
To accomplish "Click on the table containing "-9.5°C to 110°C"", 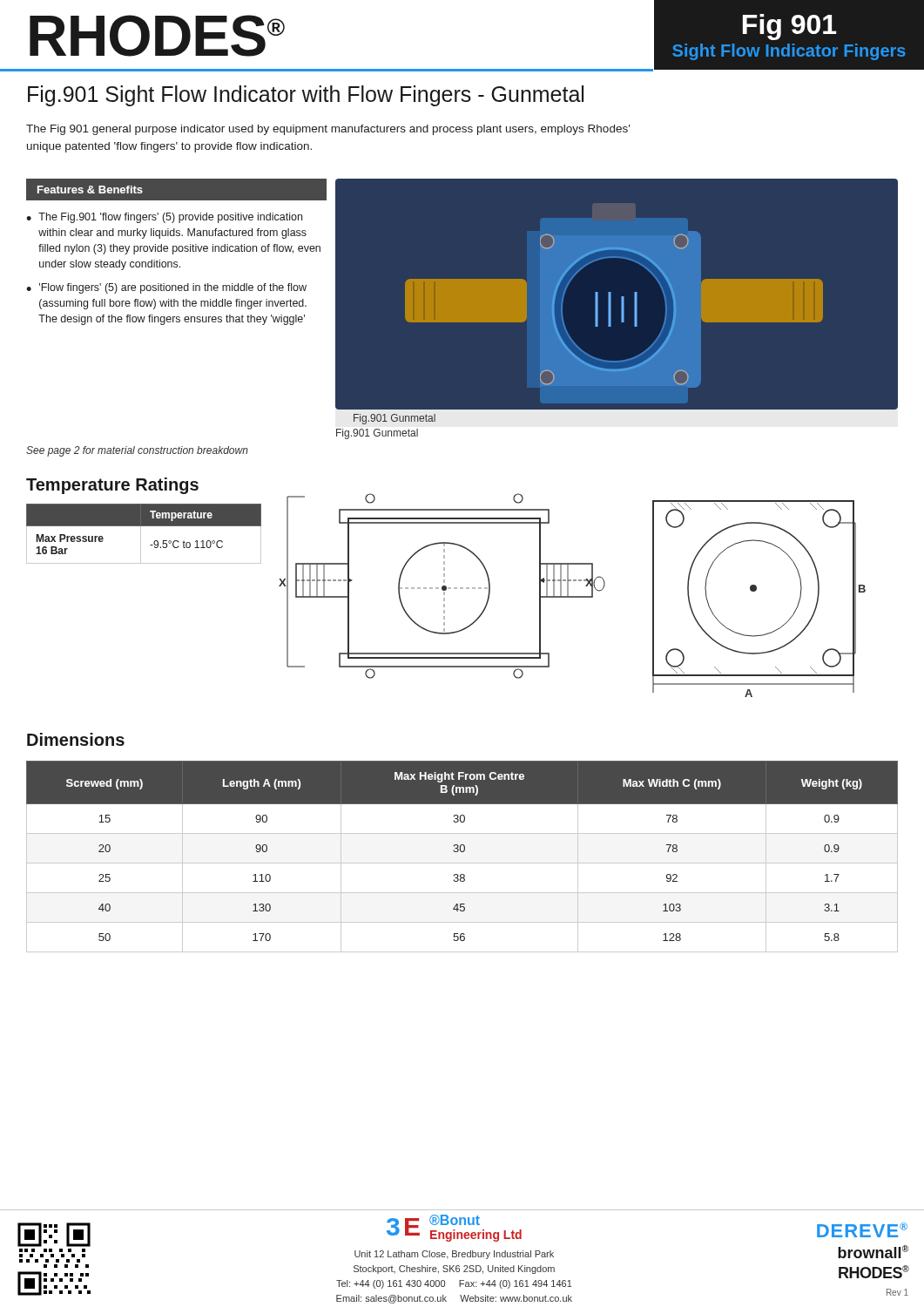I will 152,534.
